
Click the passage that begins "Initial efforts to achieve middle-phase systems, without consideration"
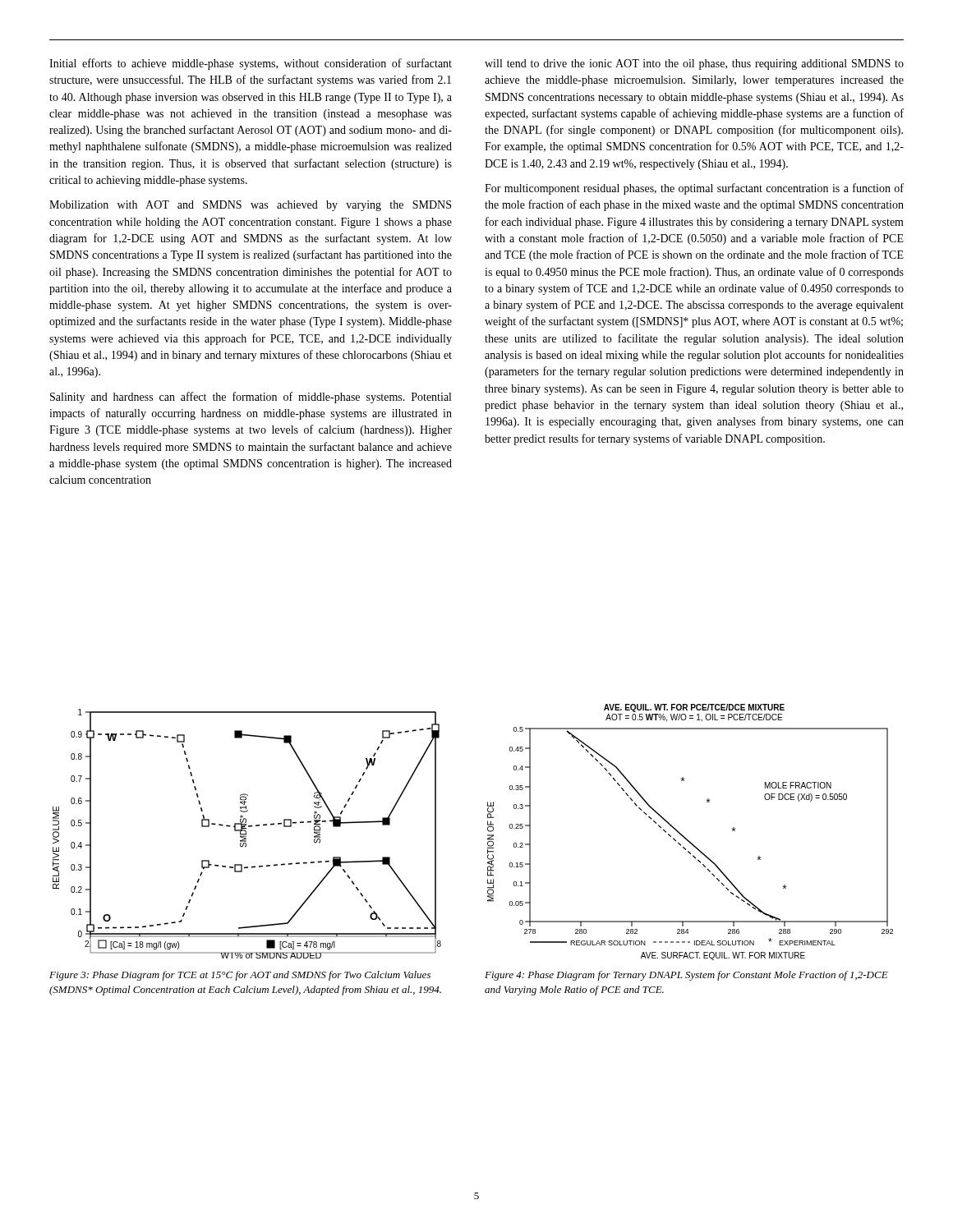251,123
